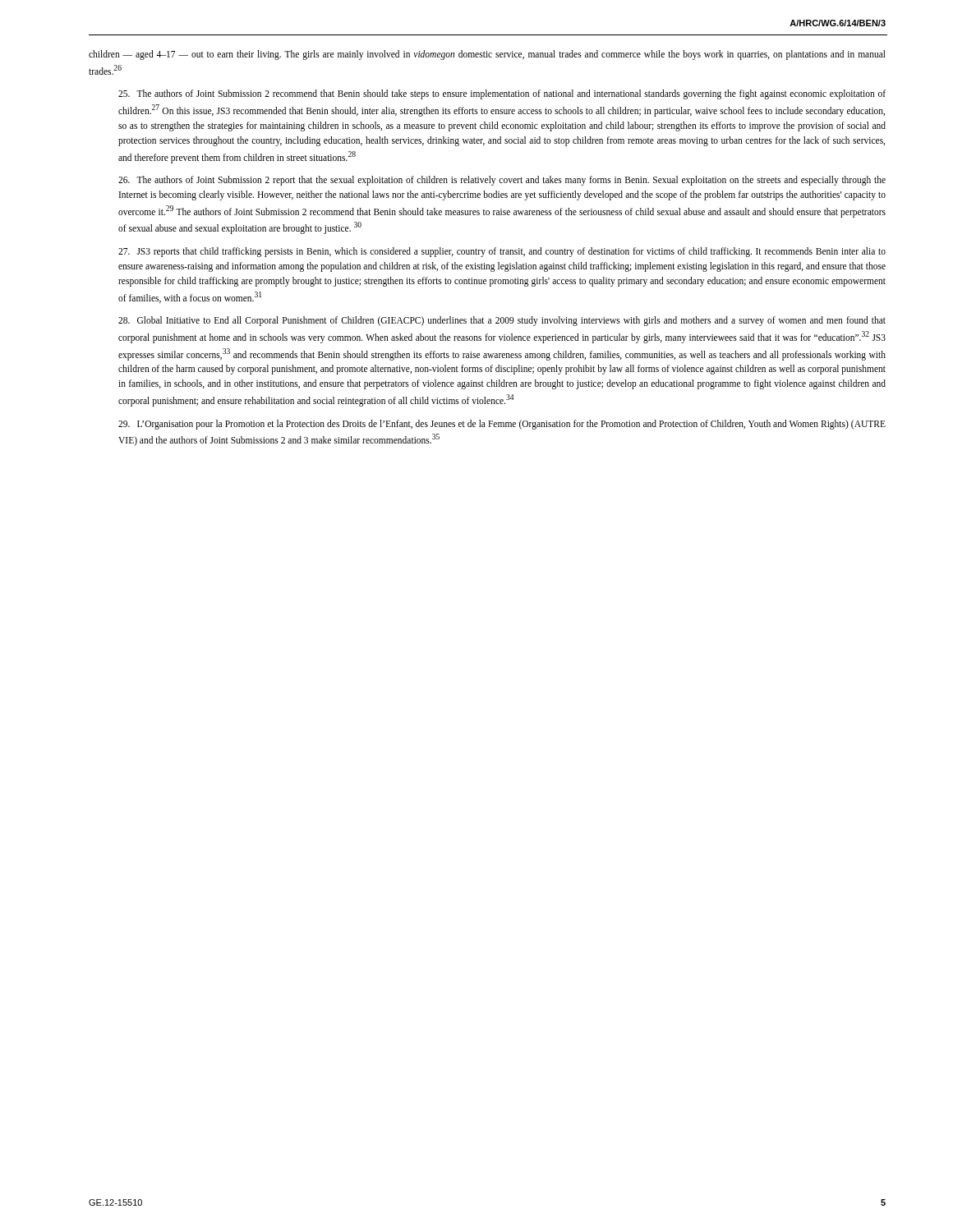The image size is (953, 1232).
Task: Locate the passage starting "JS3 reports that child"
Action: [502, 275]
